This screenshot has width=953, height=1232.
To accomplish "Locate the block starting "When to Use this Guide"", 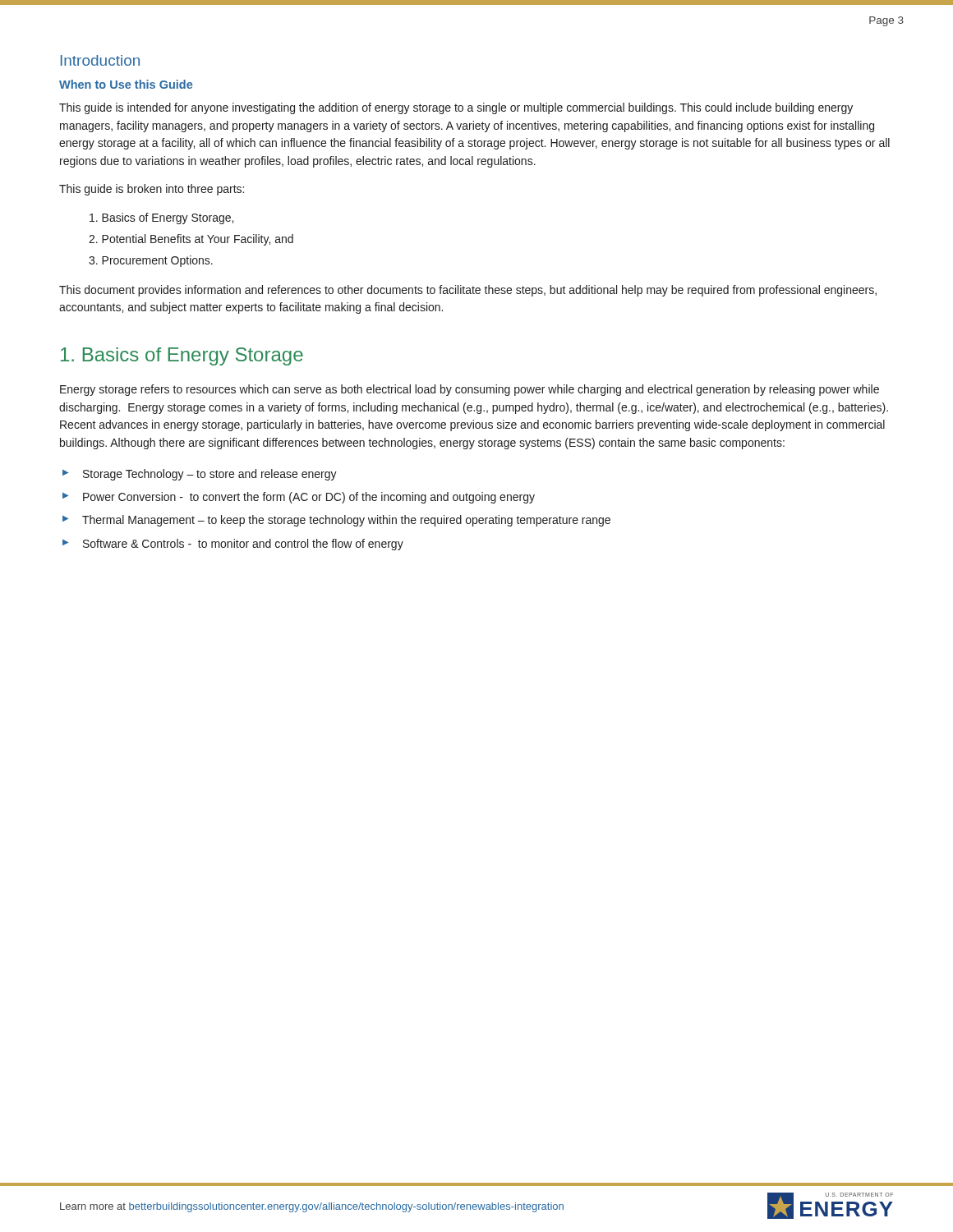I will tap(126, 84).
